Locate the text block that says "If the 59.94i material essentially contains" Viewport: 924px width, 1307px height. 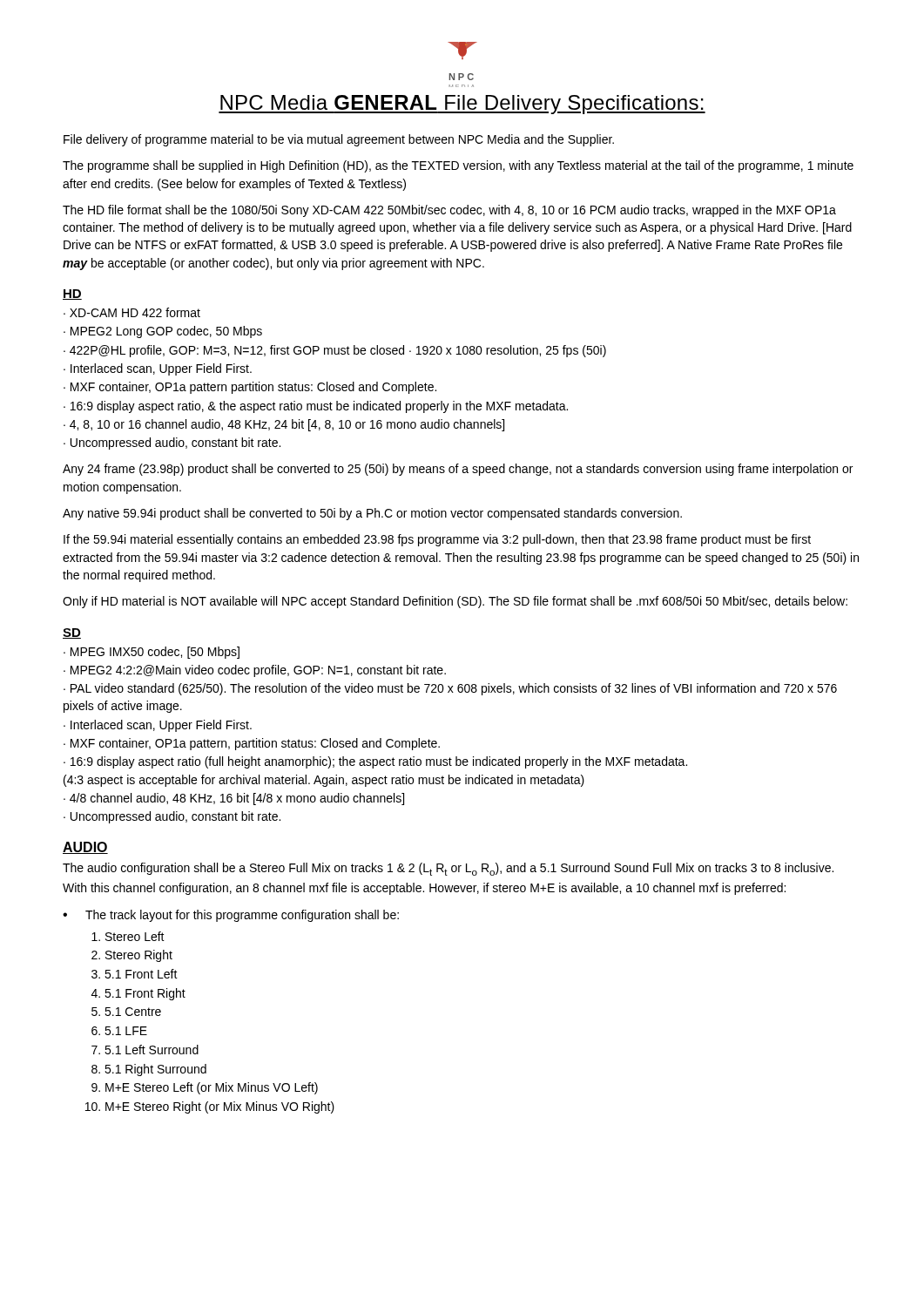tap(461, 557)
